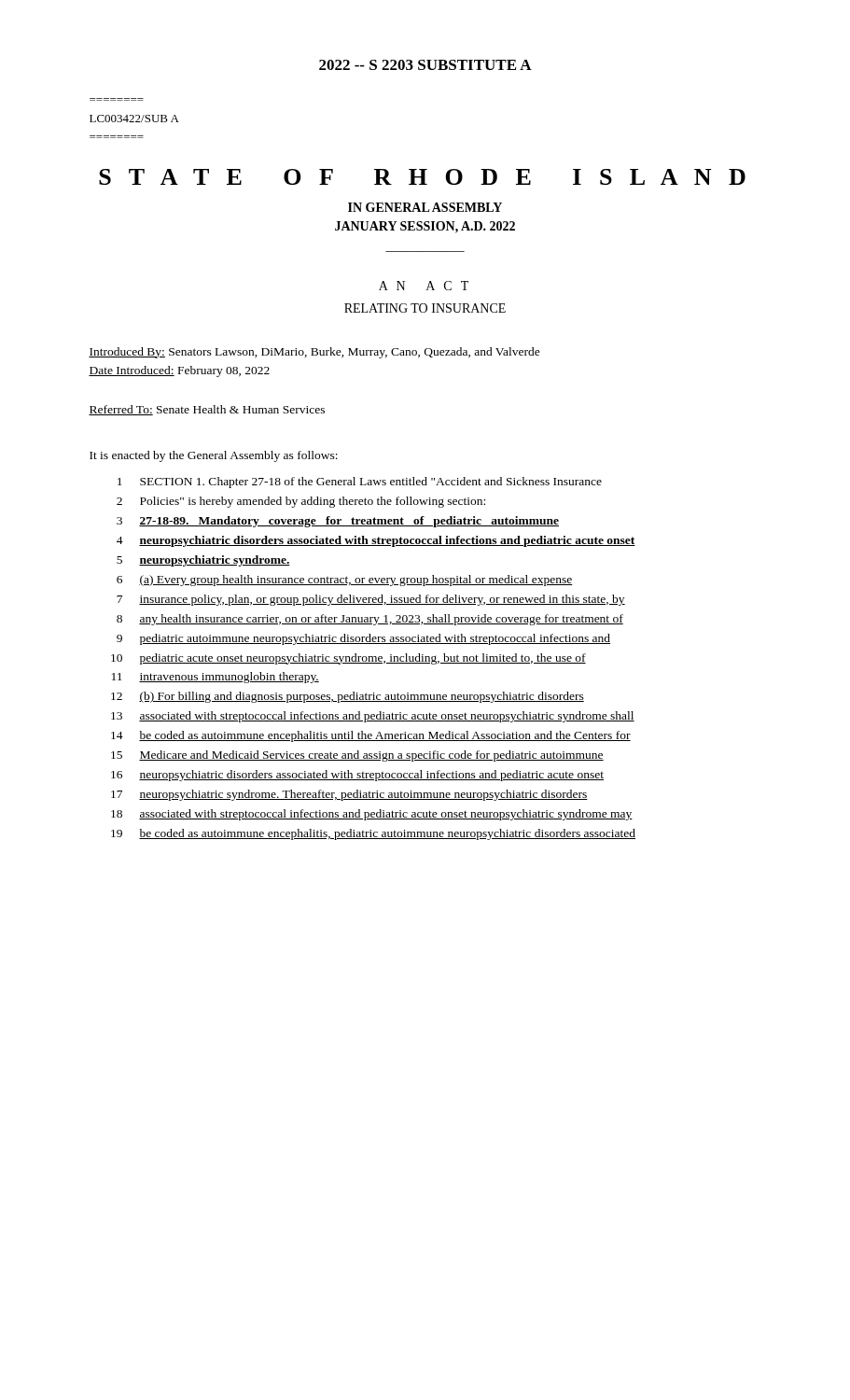Find the list item that reads "17 neuropsychiatric syndrome. Thereafter, pediatric autoimmune"
The width and height of the screenshot is (850, 1400).
pos(425,795)
